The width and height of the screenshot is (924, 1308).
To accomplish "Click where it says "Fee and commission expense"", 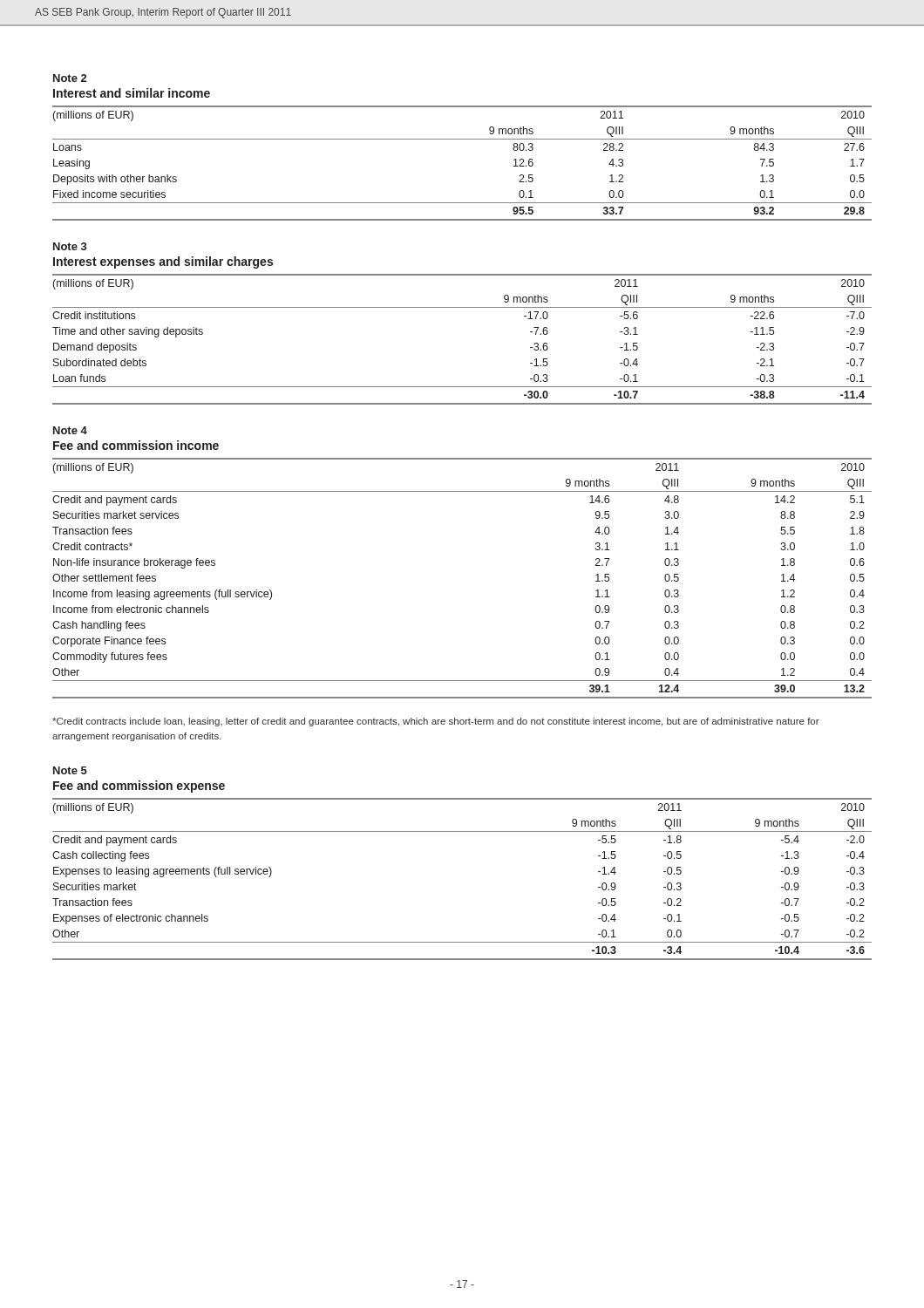I will click(139, 785).
